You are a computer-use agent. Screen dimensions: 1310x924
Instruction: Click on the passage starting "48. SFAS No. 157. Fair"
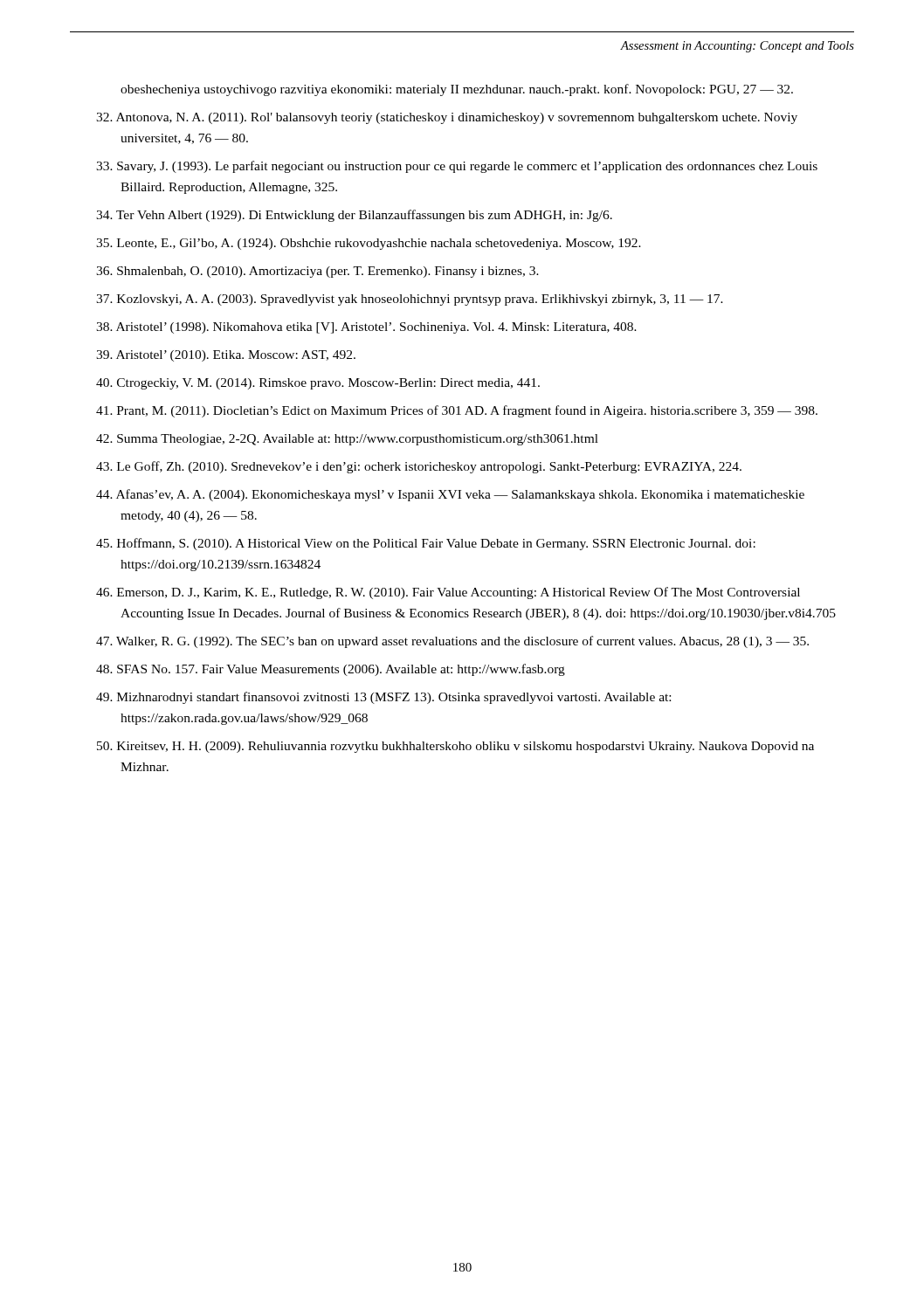click(x=331, y=669)
